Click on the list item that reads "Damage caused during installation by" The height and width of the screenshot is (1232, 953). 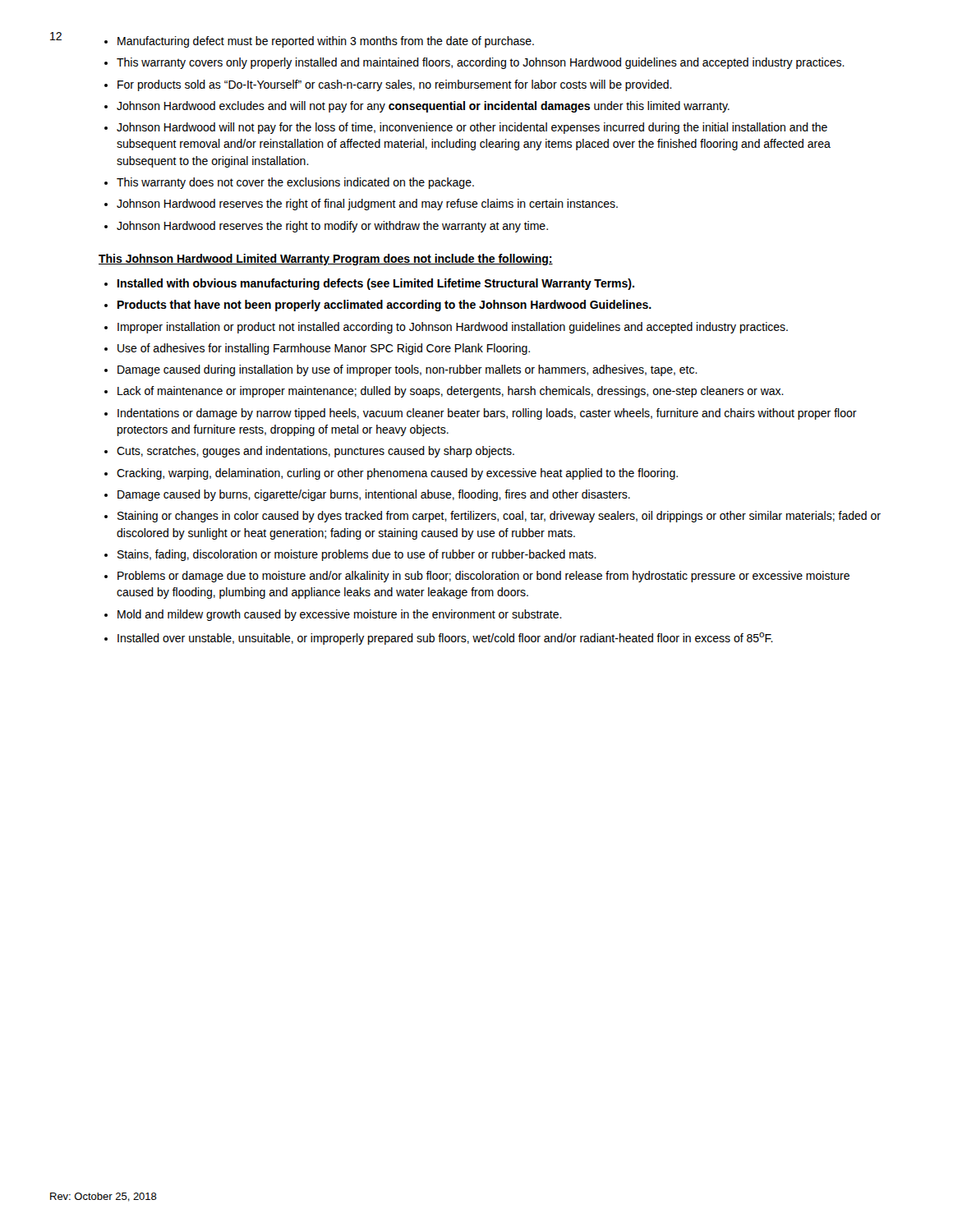[x=407, y=370]
